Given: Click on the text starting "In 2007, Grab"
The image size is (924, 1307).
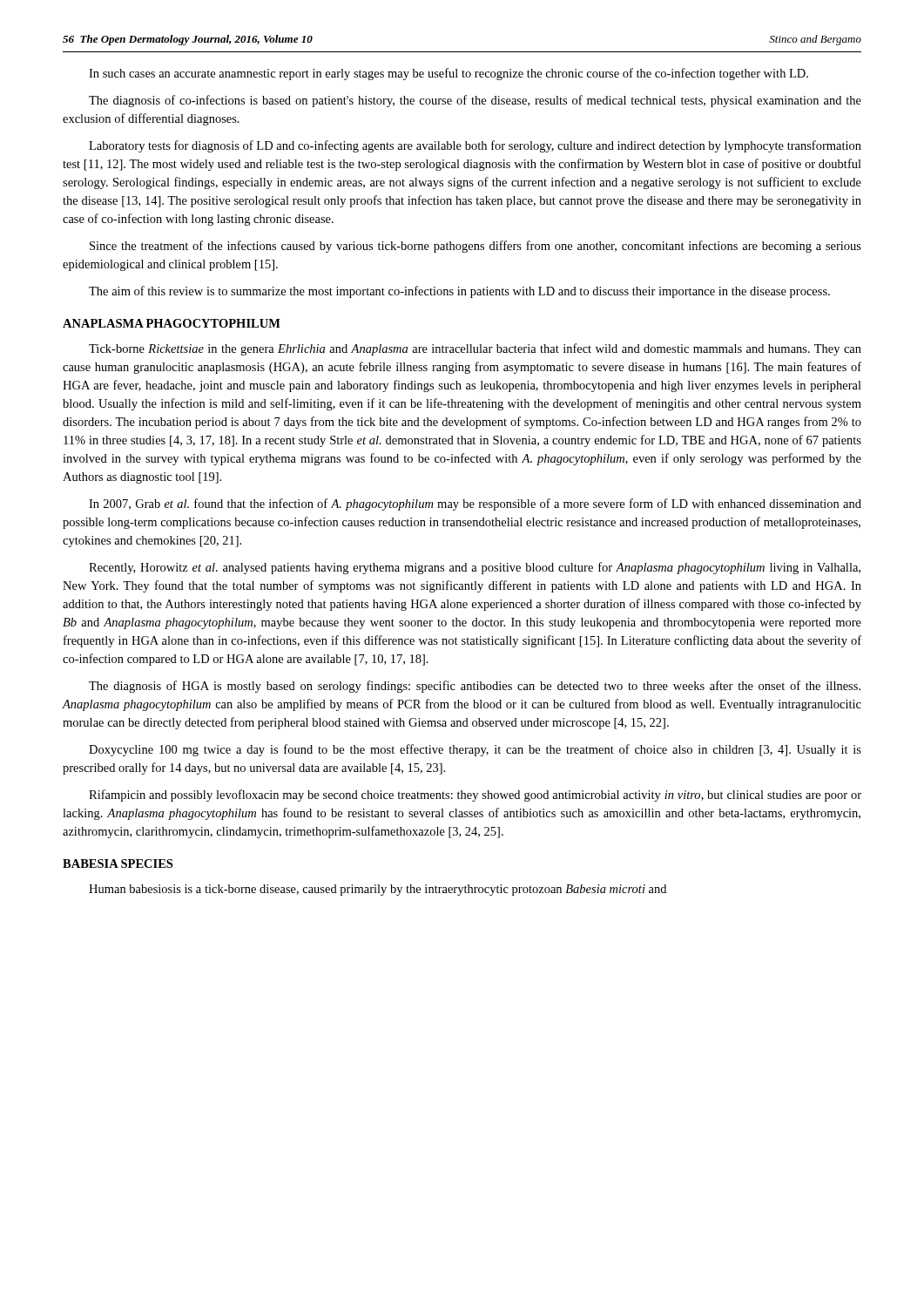Looking at the screenshot, I should pos(462,522).
